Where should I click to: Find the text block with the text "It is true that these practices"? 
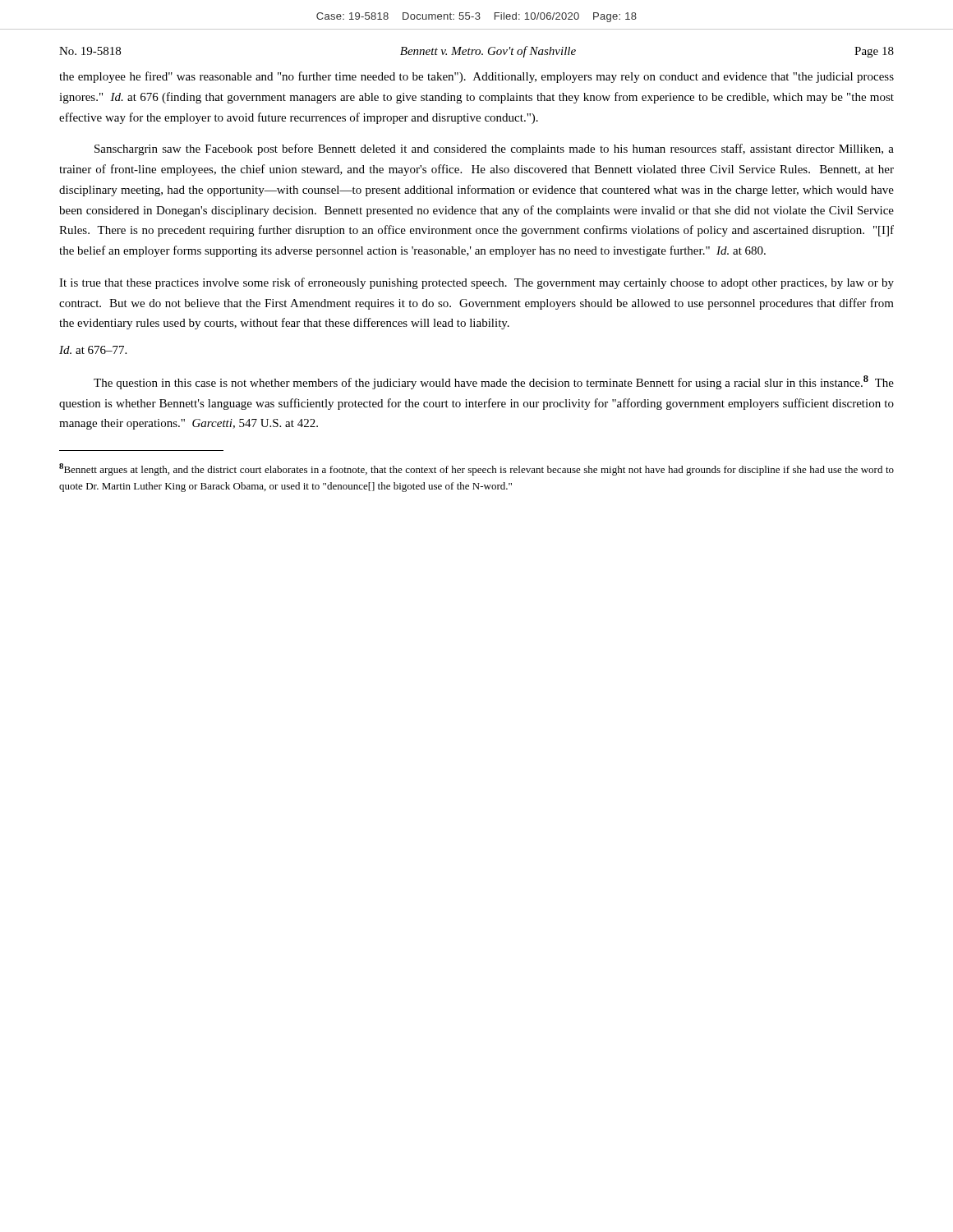[x=476, y=303]
